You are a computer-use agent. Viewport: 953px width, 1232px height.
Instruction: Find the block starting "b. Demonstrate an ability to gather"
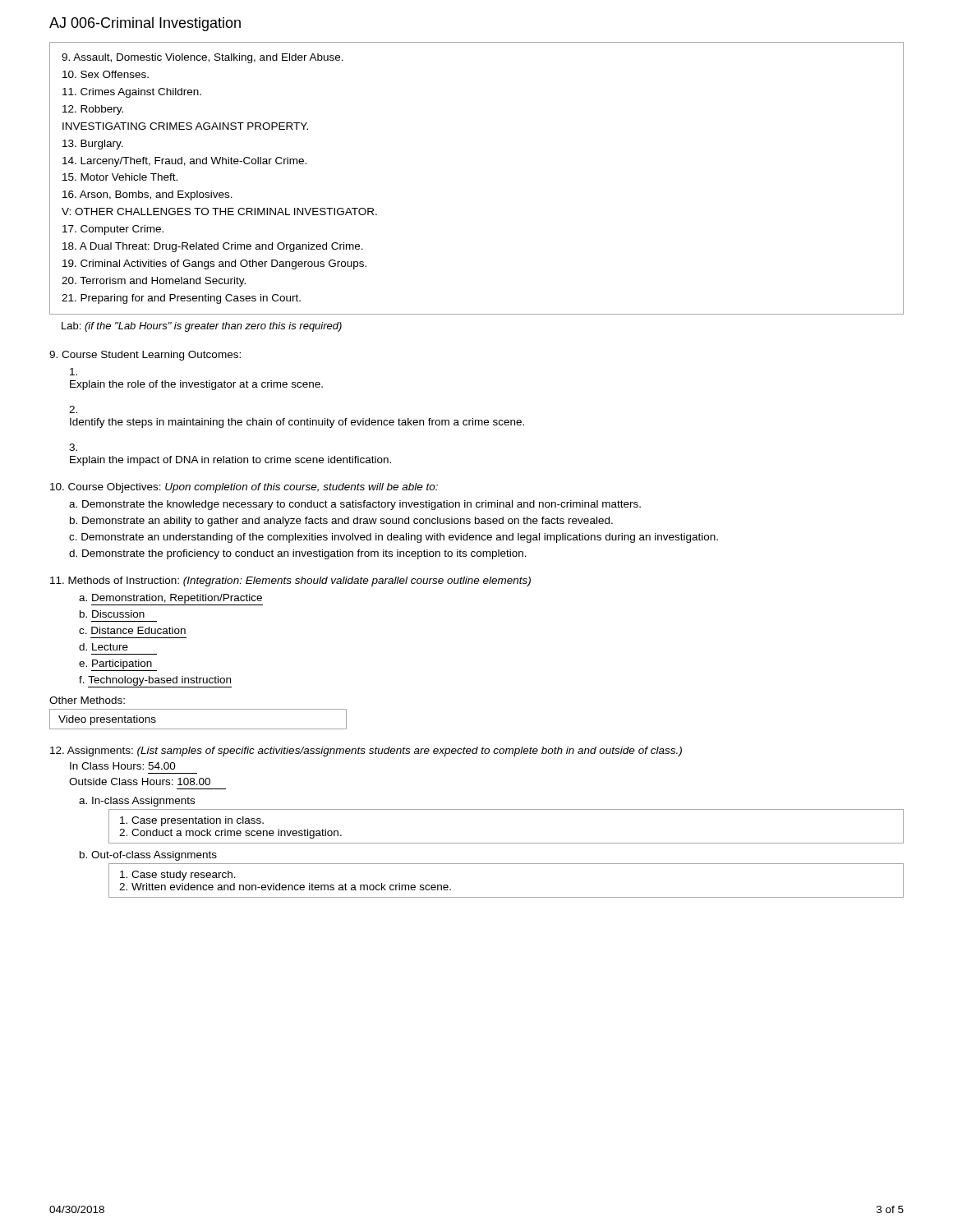coord(341,520)
